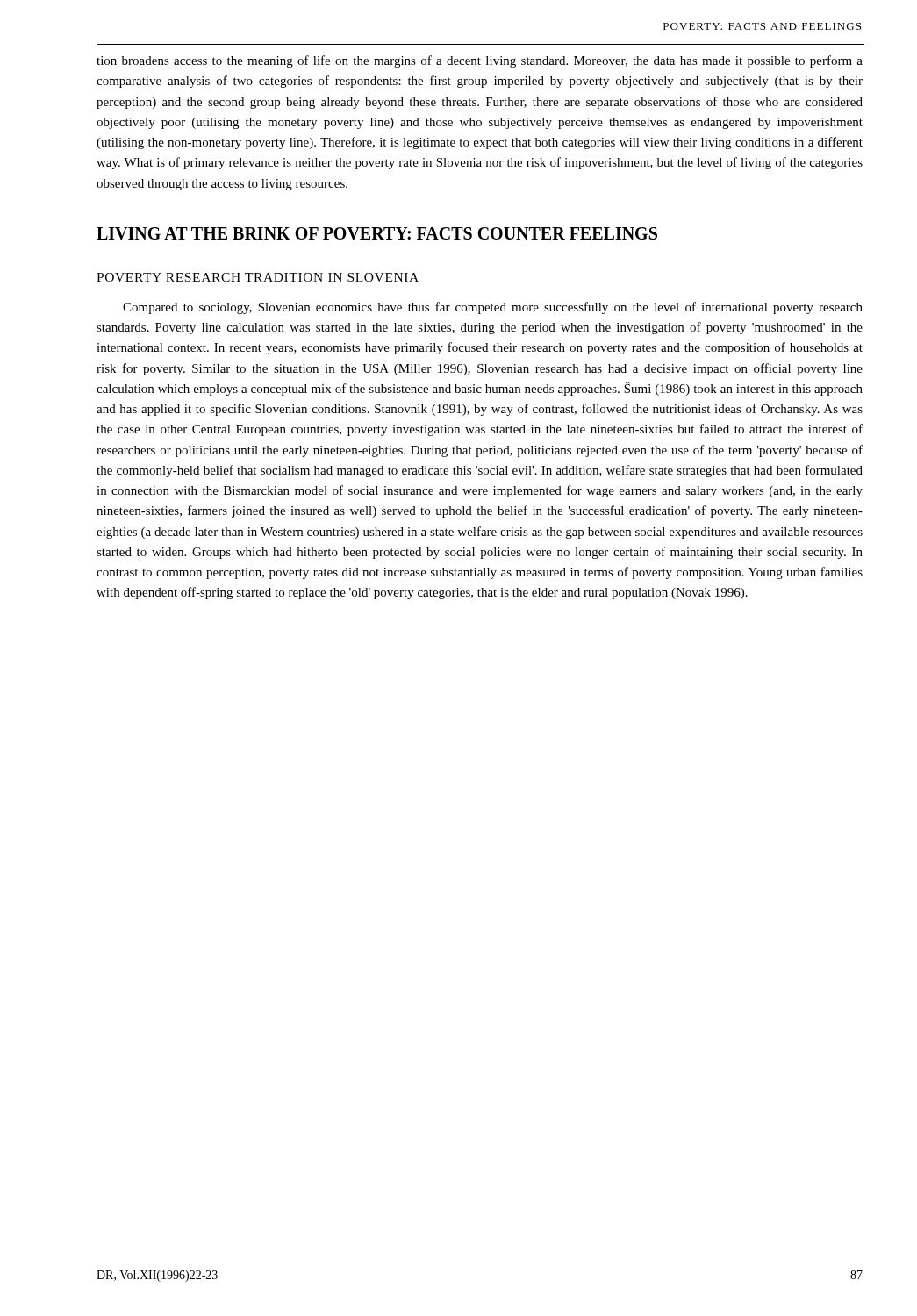Find the section header that reads "POVERTY RESEARCH TRADITION IN"
Screen dimensions: 1316x917
pyautogui.click(x=258, y=277)
